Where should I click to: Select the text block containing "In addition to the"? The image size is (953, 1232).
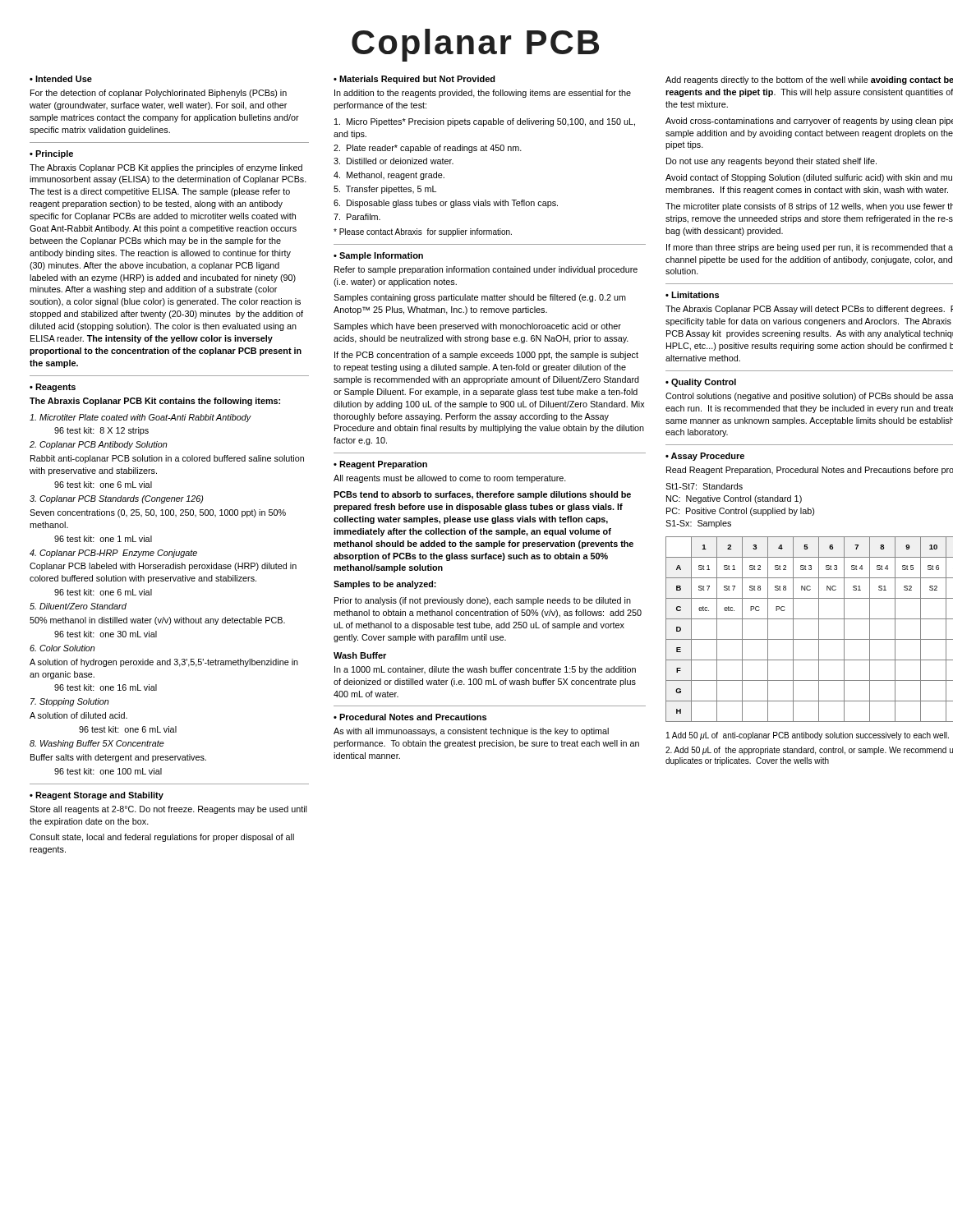(490, 99)
